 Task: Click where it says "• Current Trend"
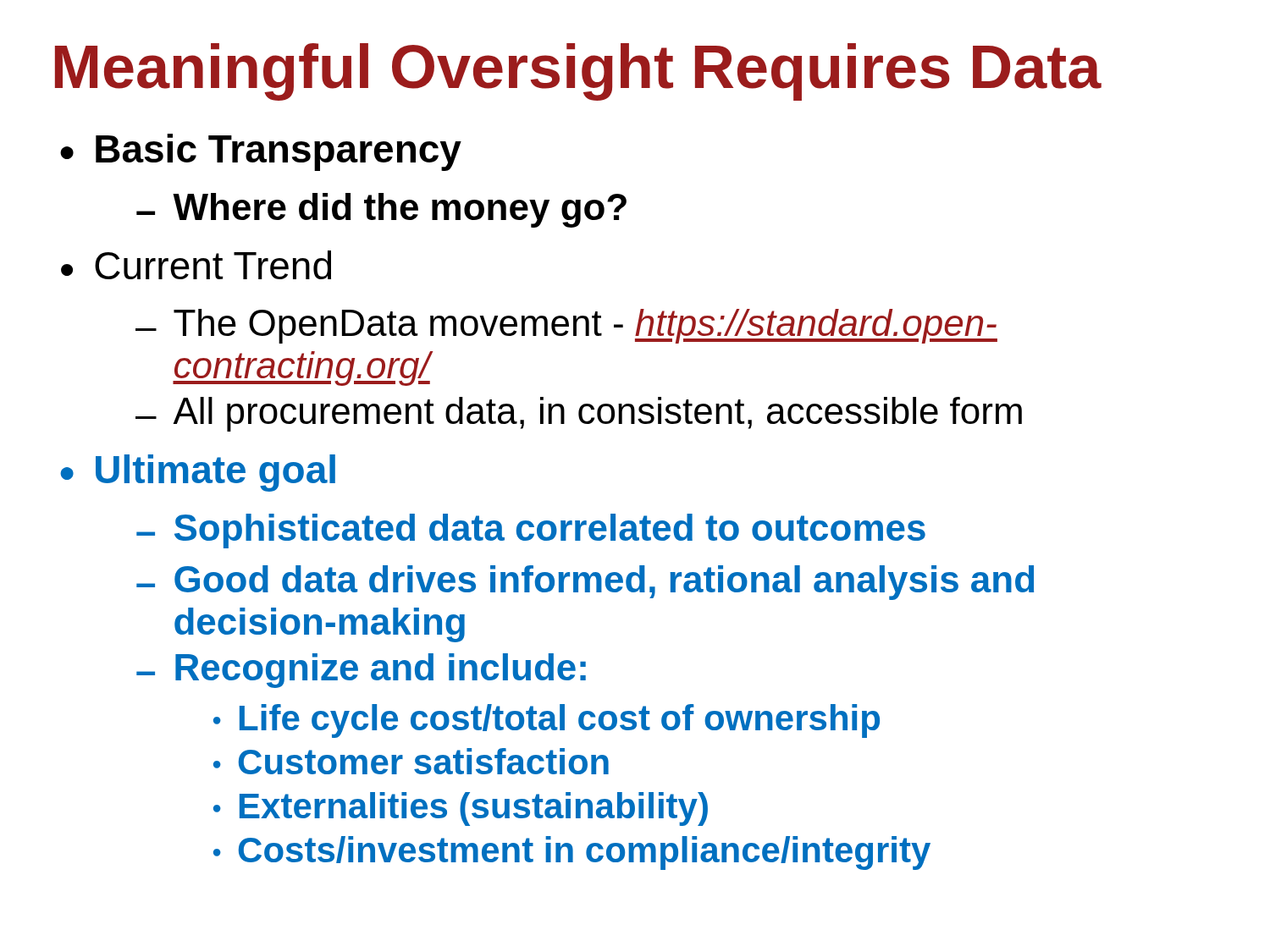[x=196, y=269]
